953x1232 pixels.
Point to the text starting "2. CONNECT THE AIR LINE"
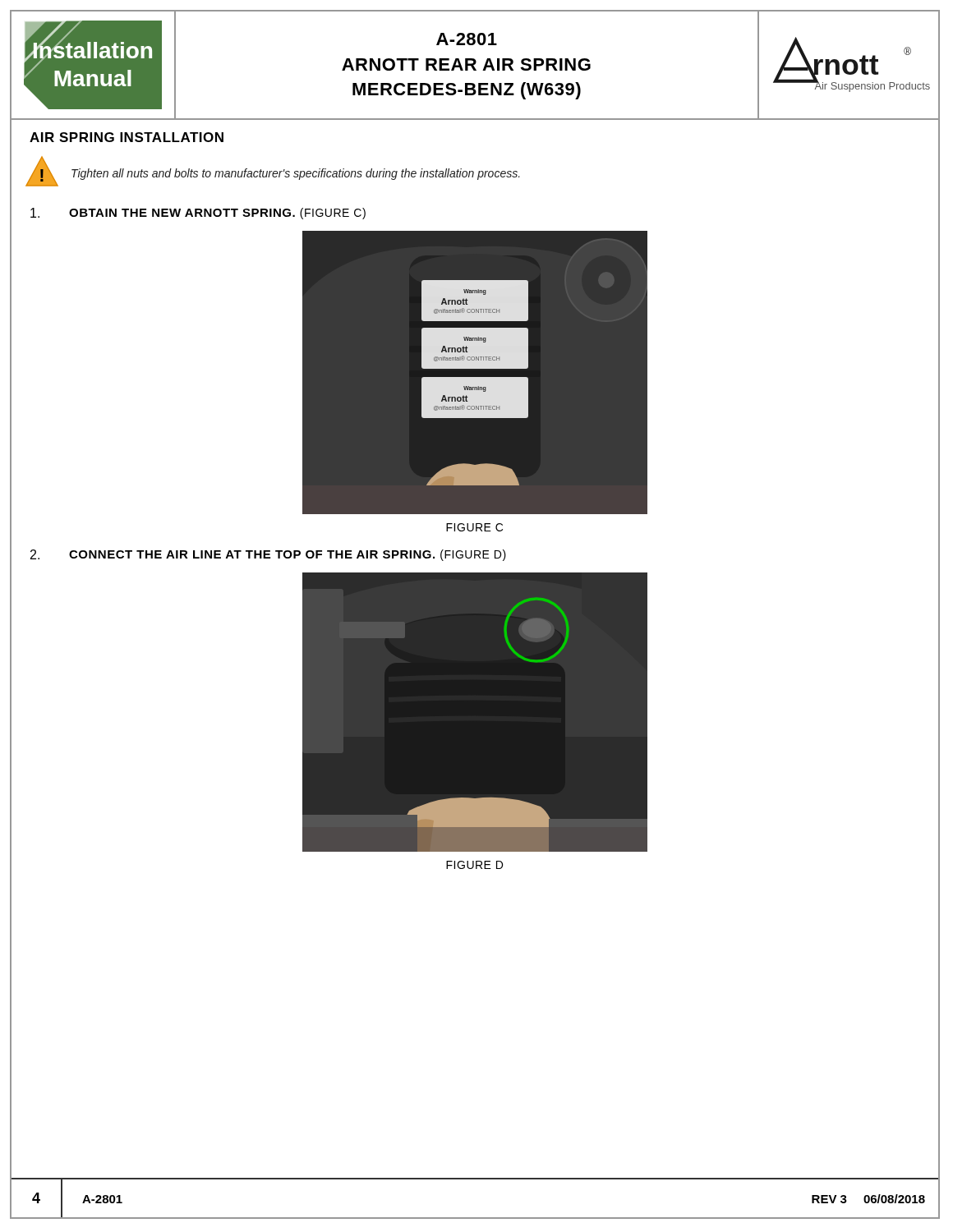coord(268,555)
